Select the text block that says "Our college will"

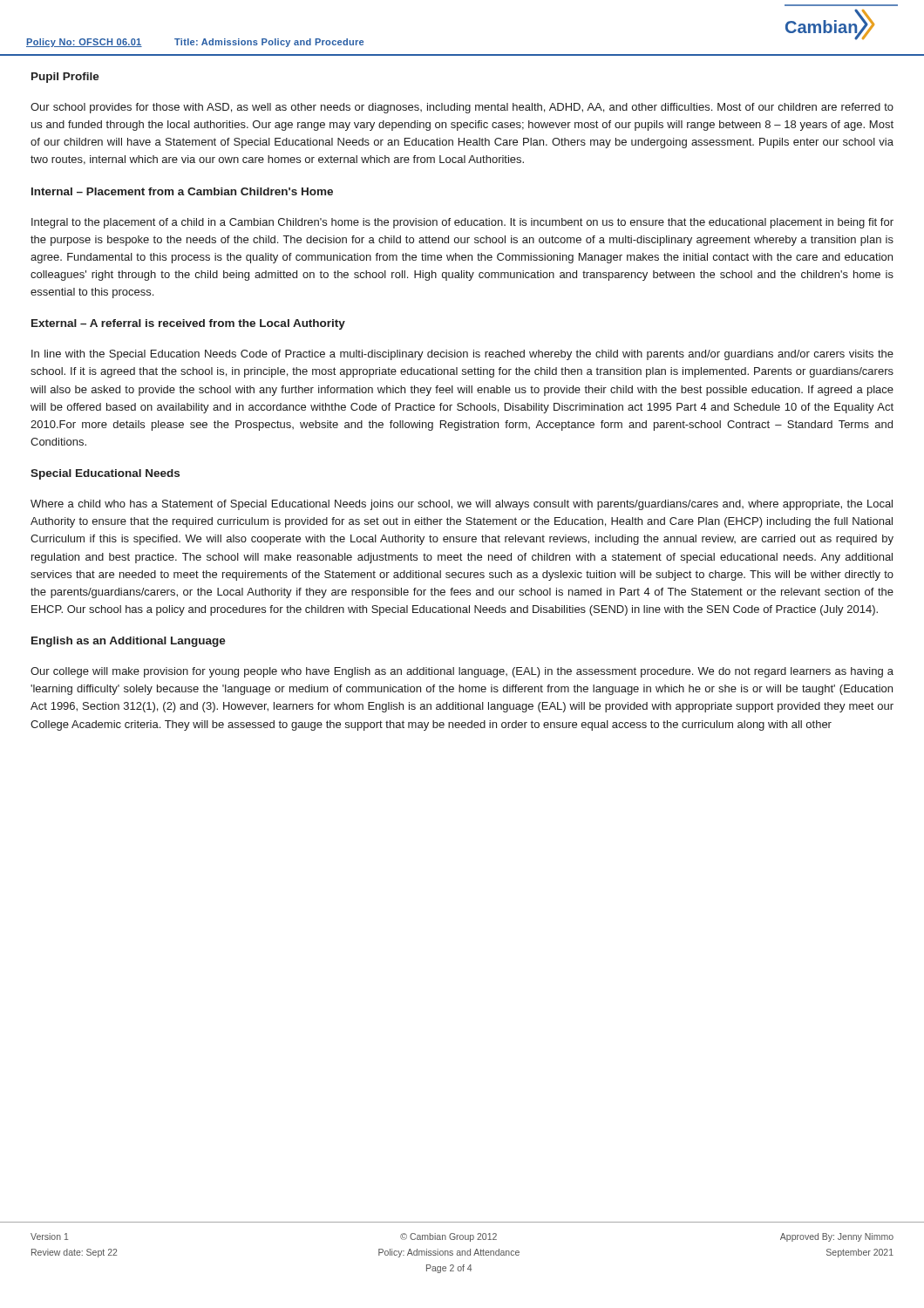(x=462, y=698)
